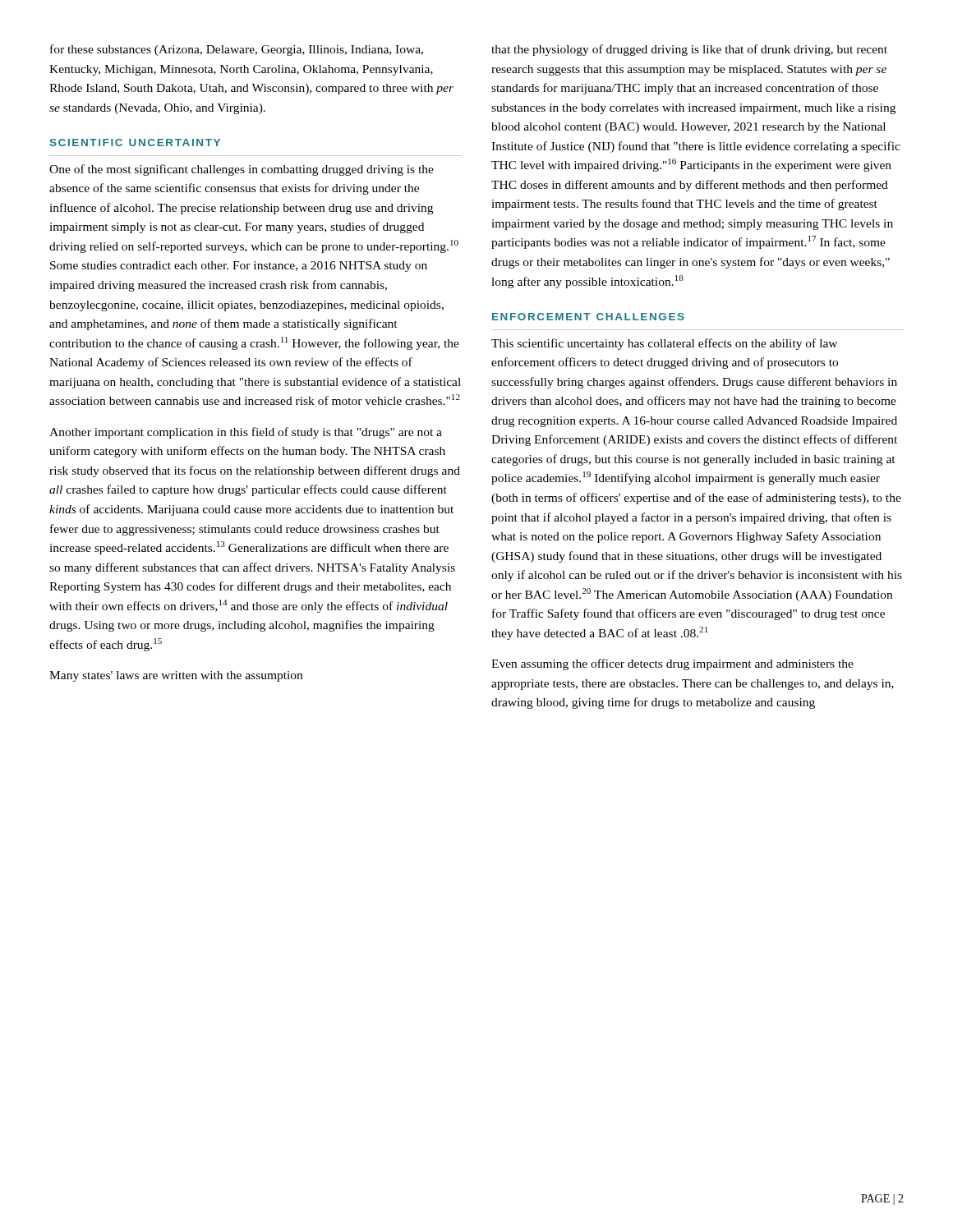953x1232 pixels.
Task: Point to the block starting "SCIENTIFIC UNCERTAINTY"
Action: (x=136, y=143)
